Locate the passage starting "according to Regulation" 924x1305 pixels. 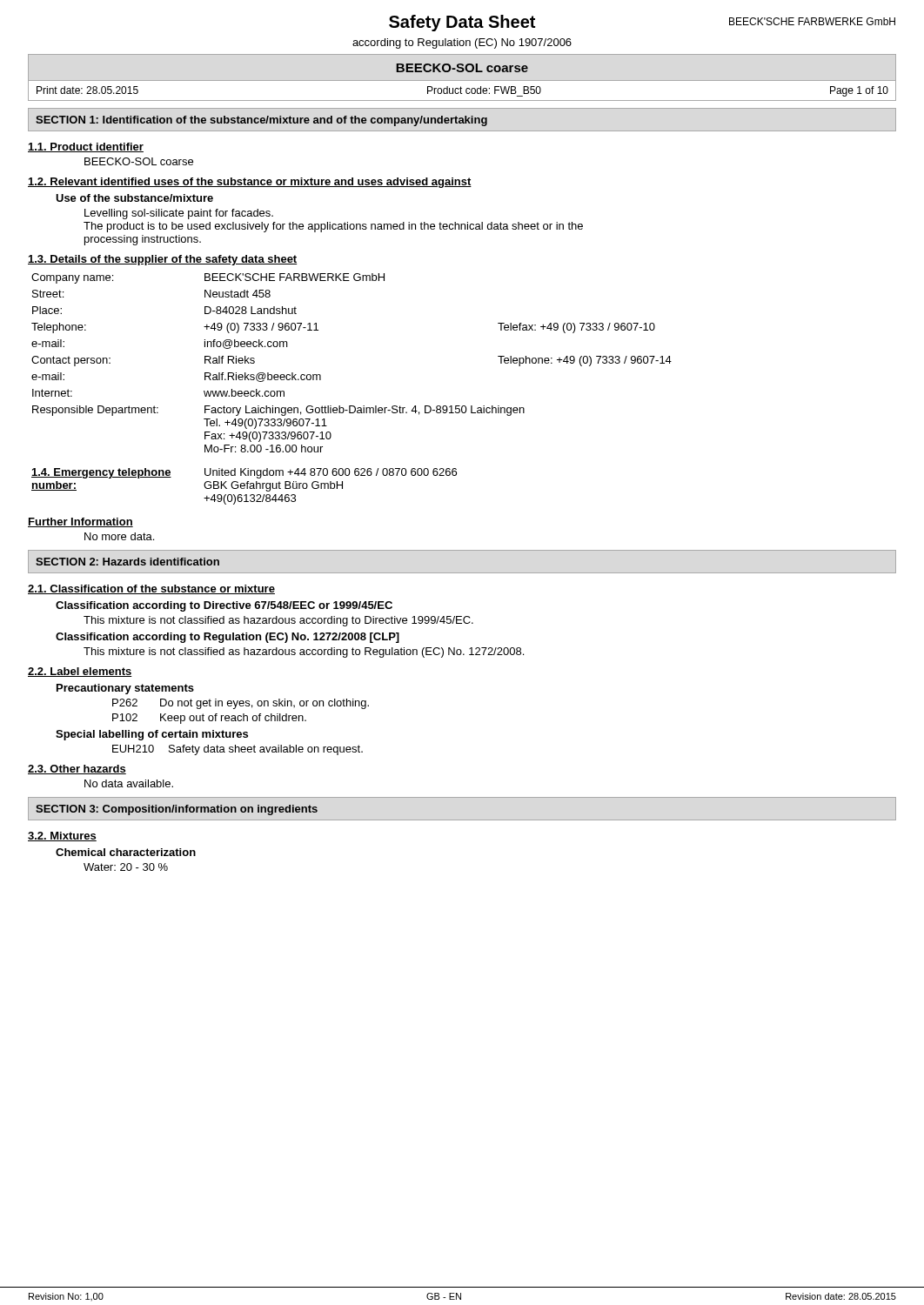[x=462, y=42]
